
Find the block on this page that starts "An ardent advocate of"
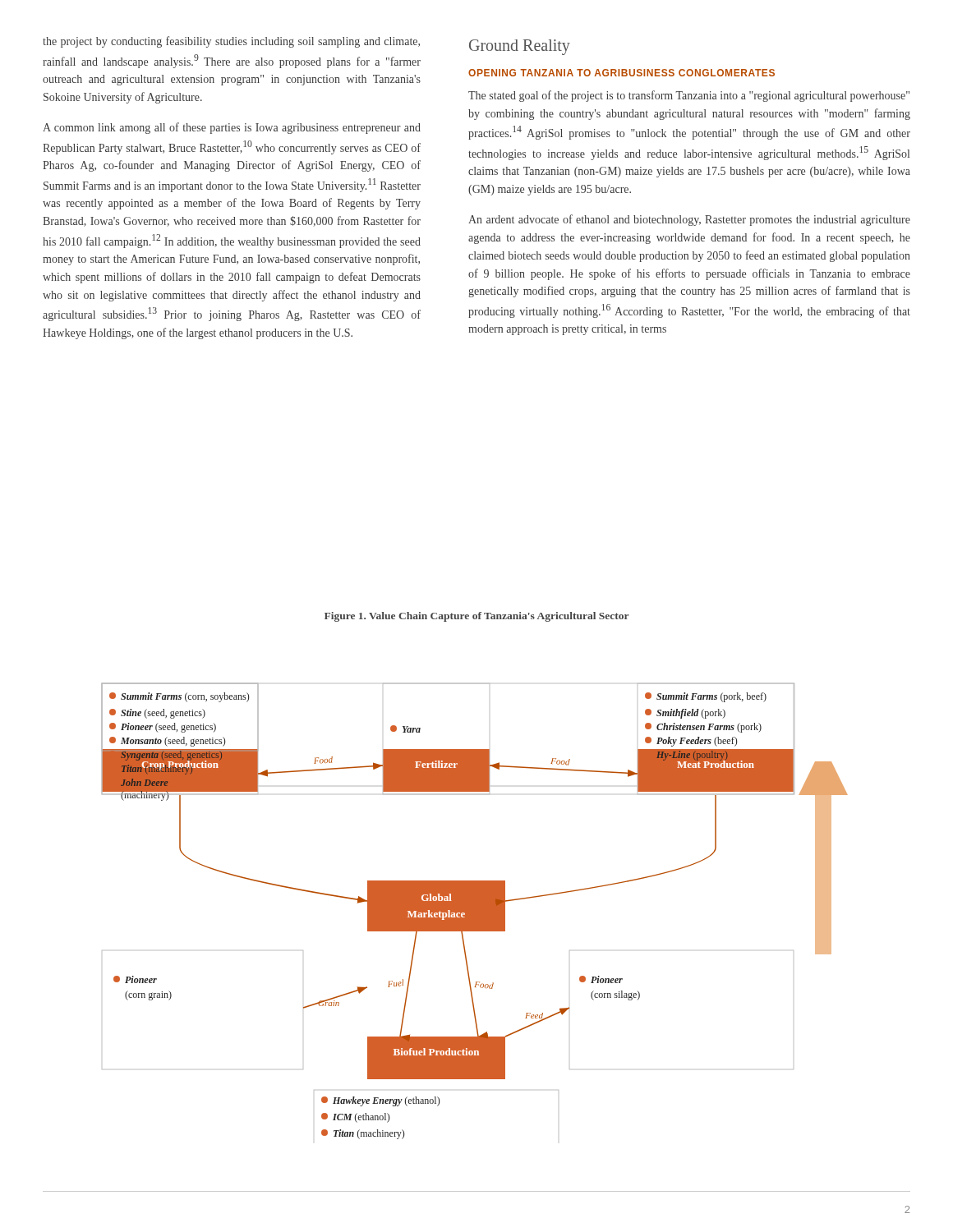[689, 275]
